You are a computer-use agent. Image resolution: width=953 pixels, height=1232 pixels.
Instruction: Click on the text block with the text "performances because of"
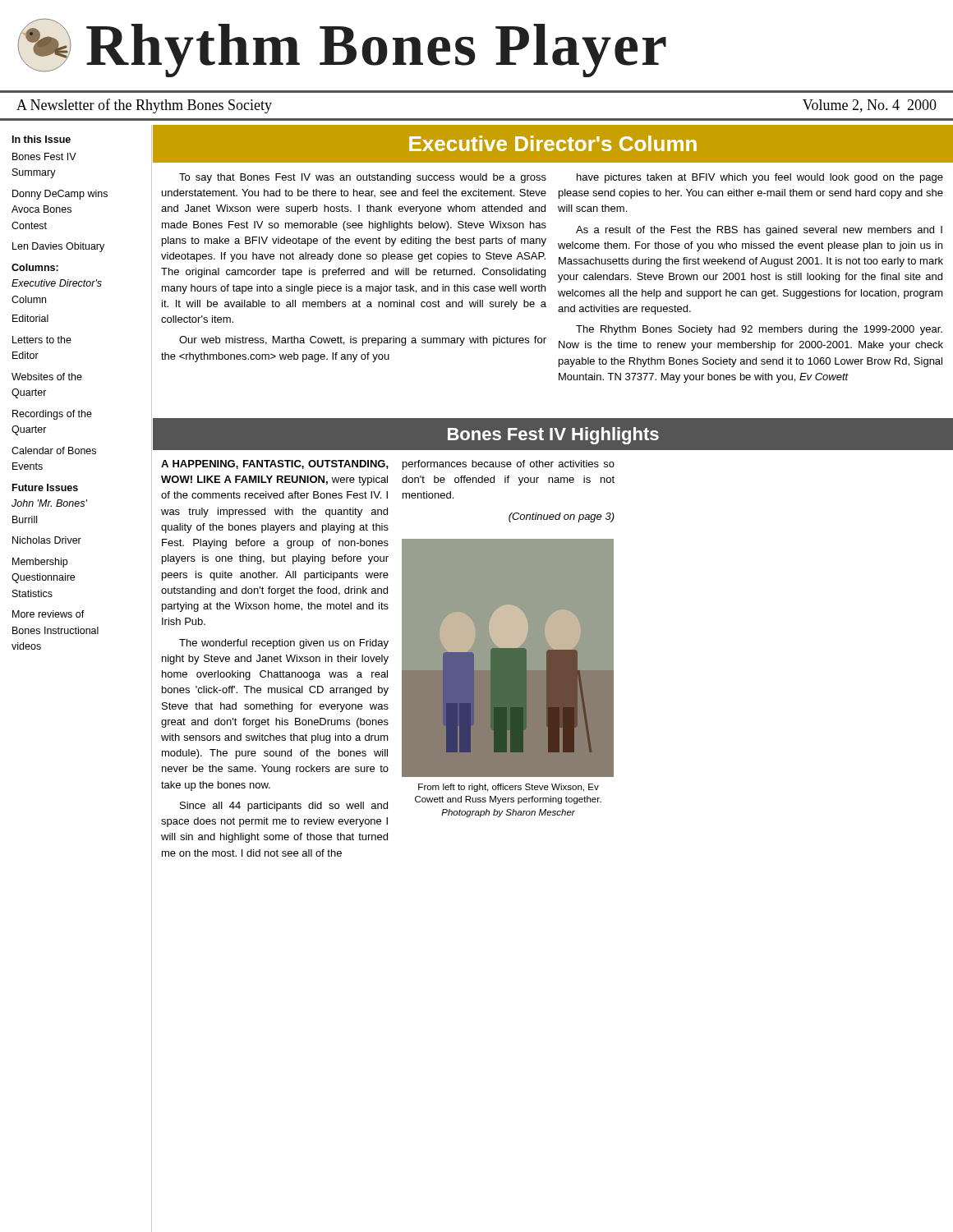point(508,490)
